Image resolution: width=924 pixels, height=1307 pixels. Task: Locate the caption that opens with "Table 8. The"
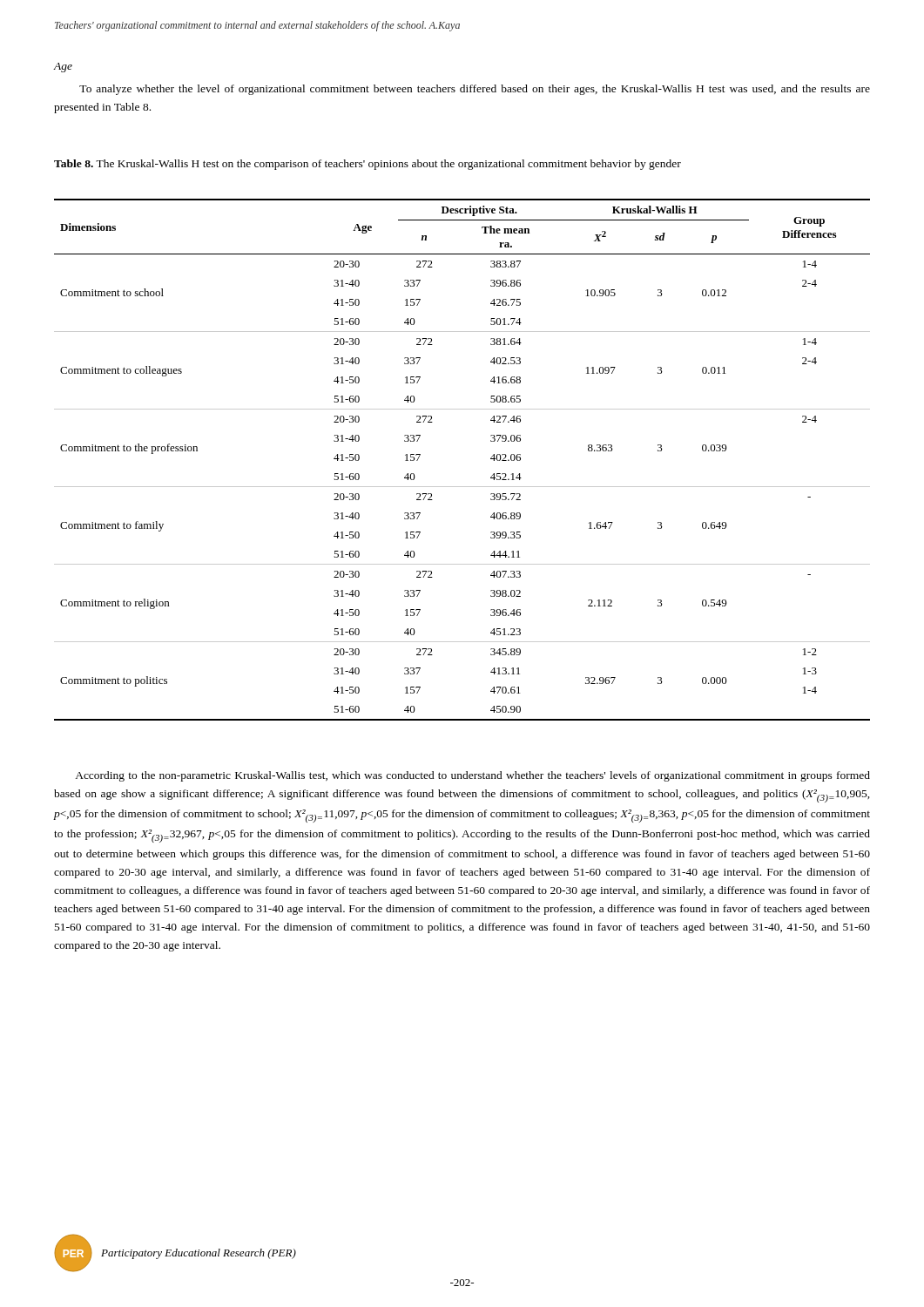coord(367,163)
